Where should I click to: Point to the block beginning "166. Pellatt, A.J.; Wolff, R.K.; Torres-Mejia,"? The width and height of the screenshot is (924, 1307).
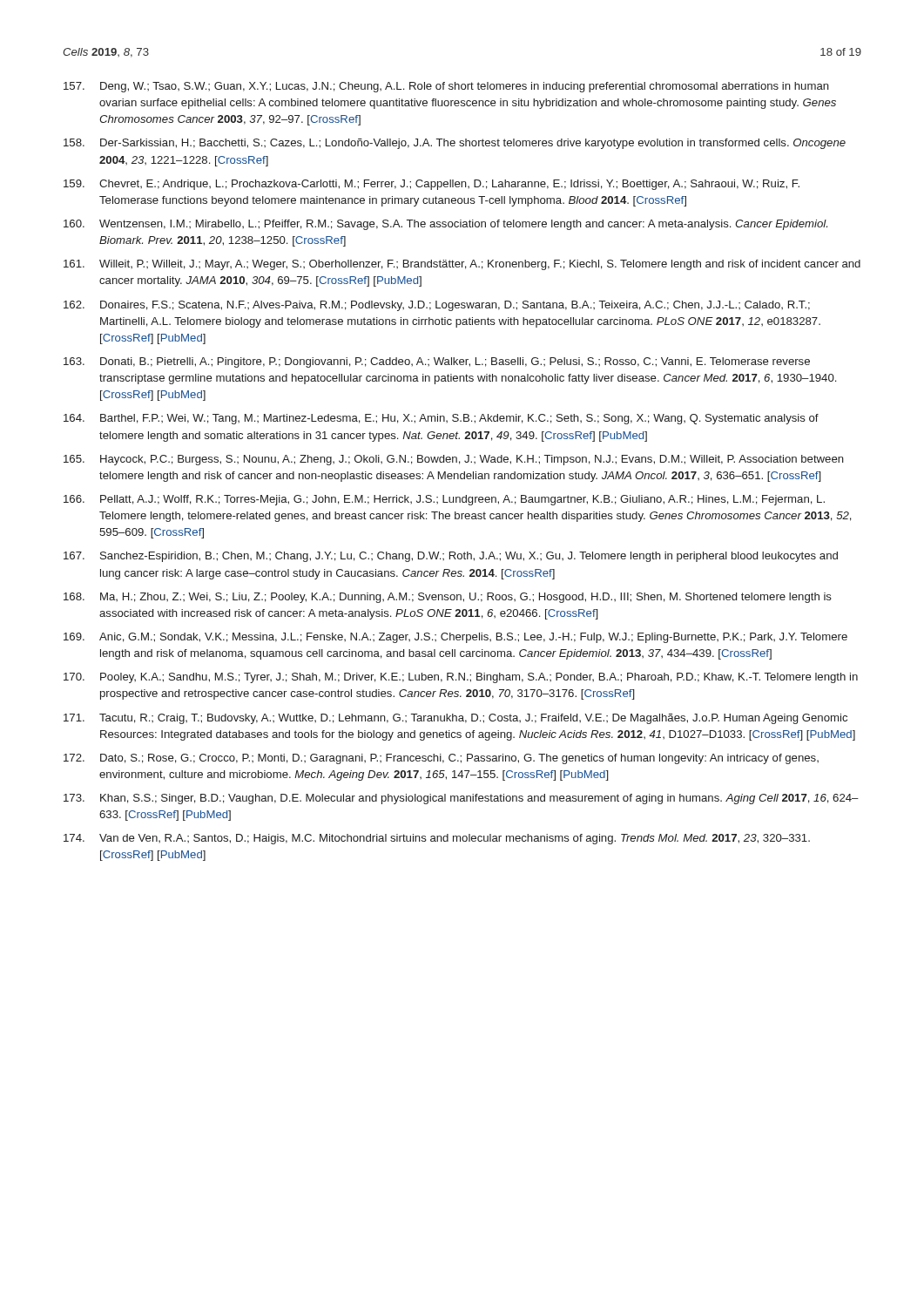coord(462,516)
